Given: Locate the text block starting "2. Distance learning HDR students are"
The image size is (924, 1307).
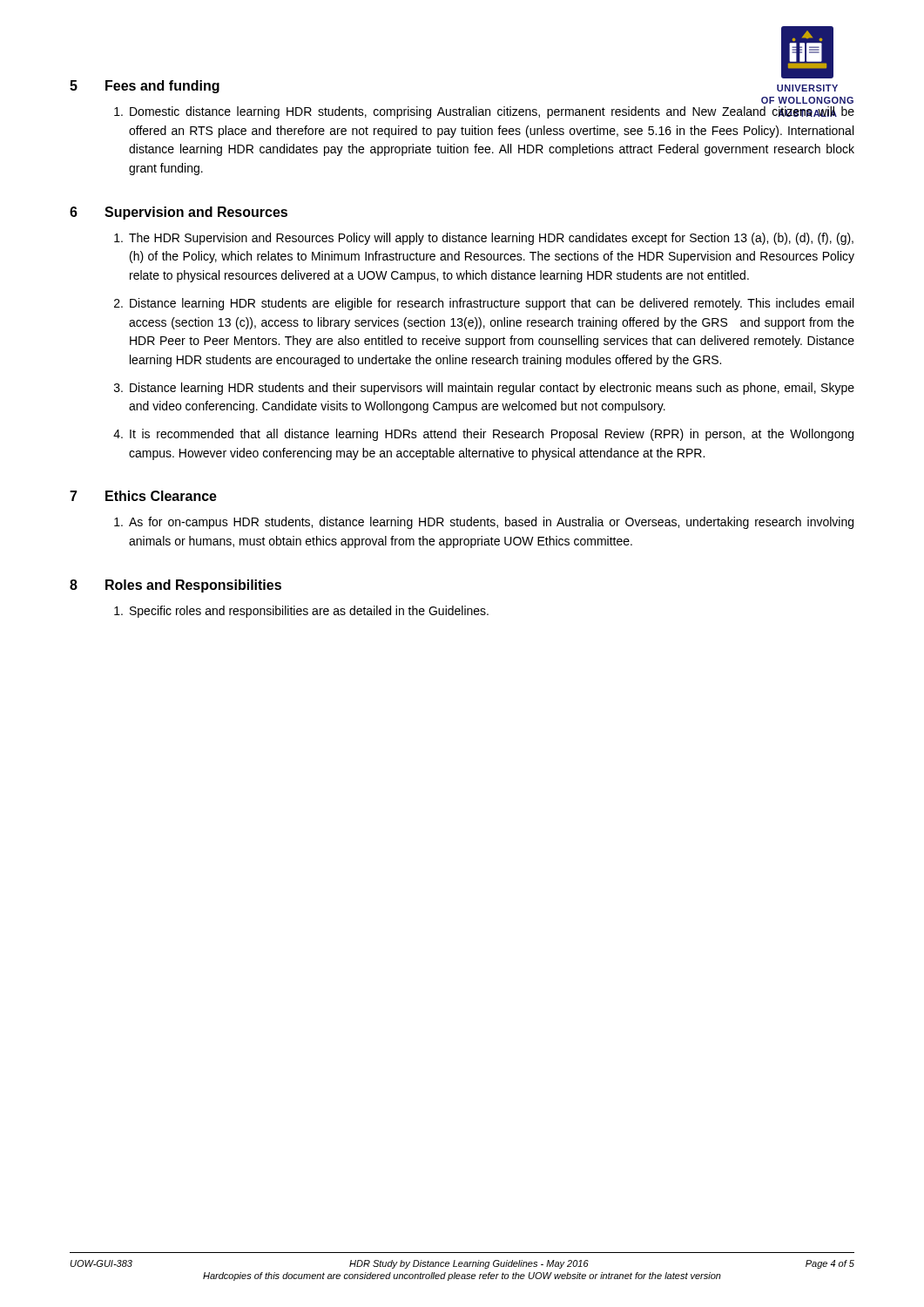Looking at the screenshot, I should [x=471, y=332].
